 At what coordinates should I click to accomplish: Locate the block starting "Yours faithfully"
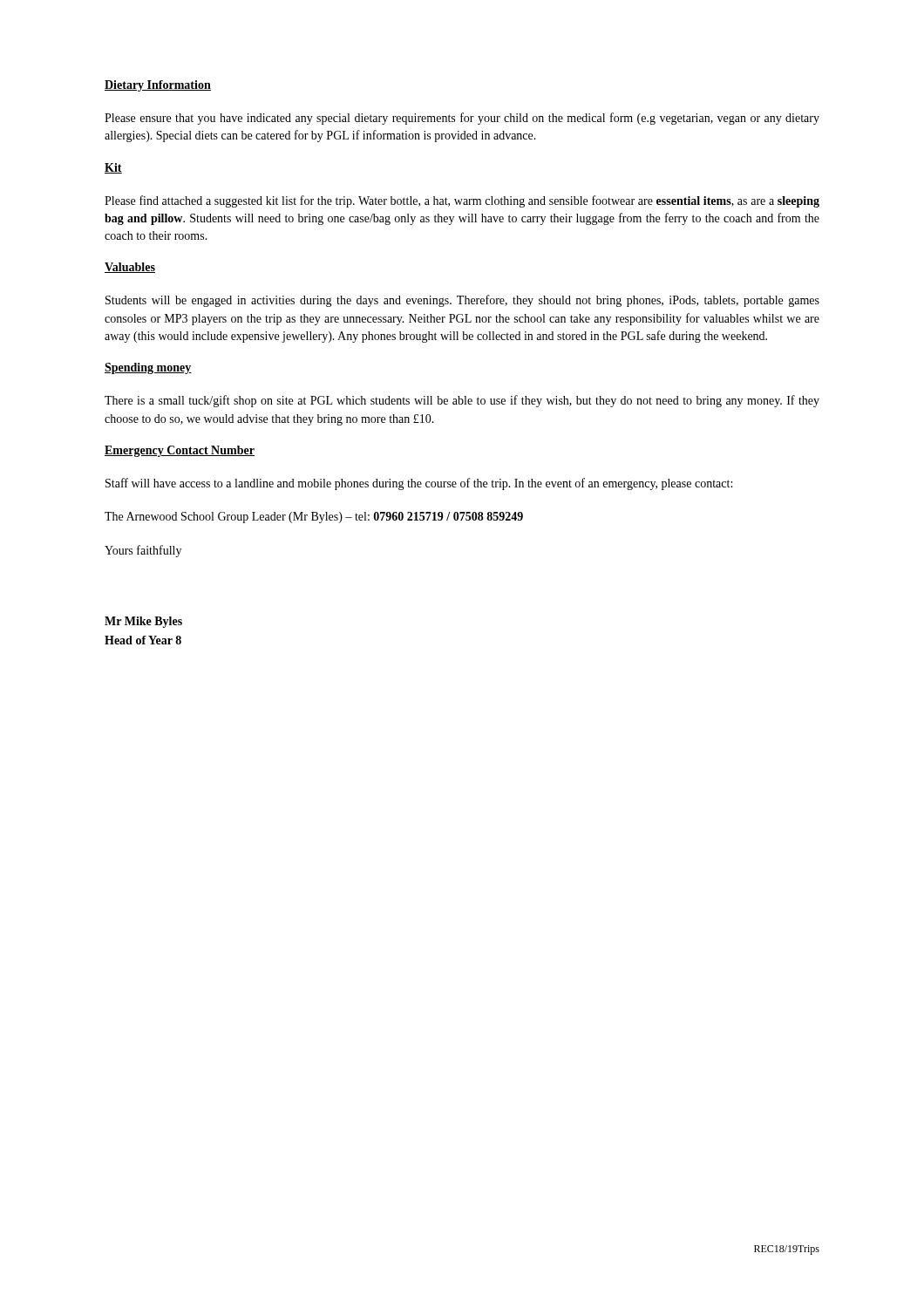143,551
